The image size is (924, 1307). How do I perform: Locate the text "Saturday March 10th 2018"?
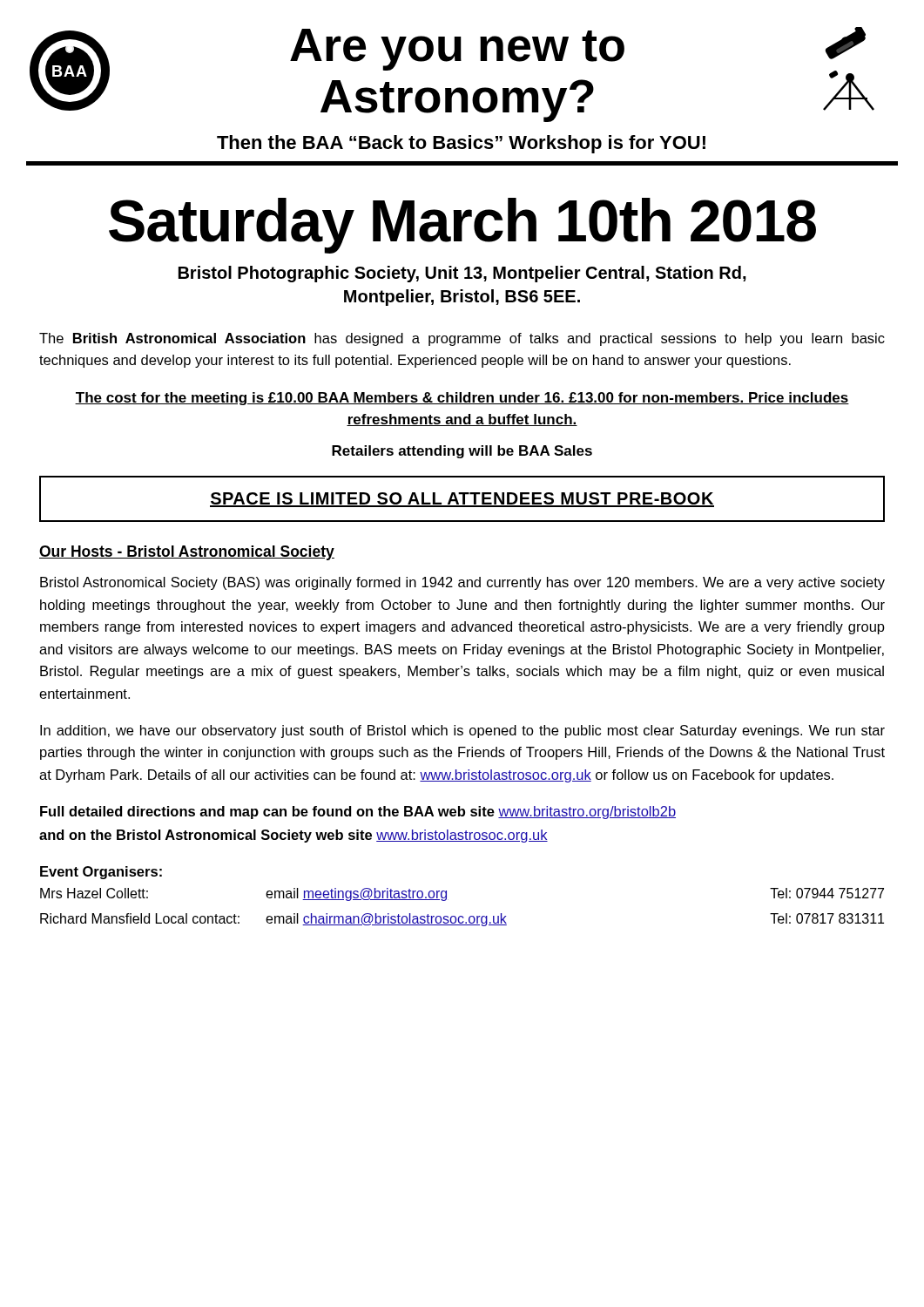tap(462, 220)
